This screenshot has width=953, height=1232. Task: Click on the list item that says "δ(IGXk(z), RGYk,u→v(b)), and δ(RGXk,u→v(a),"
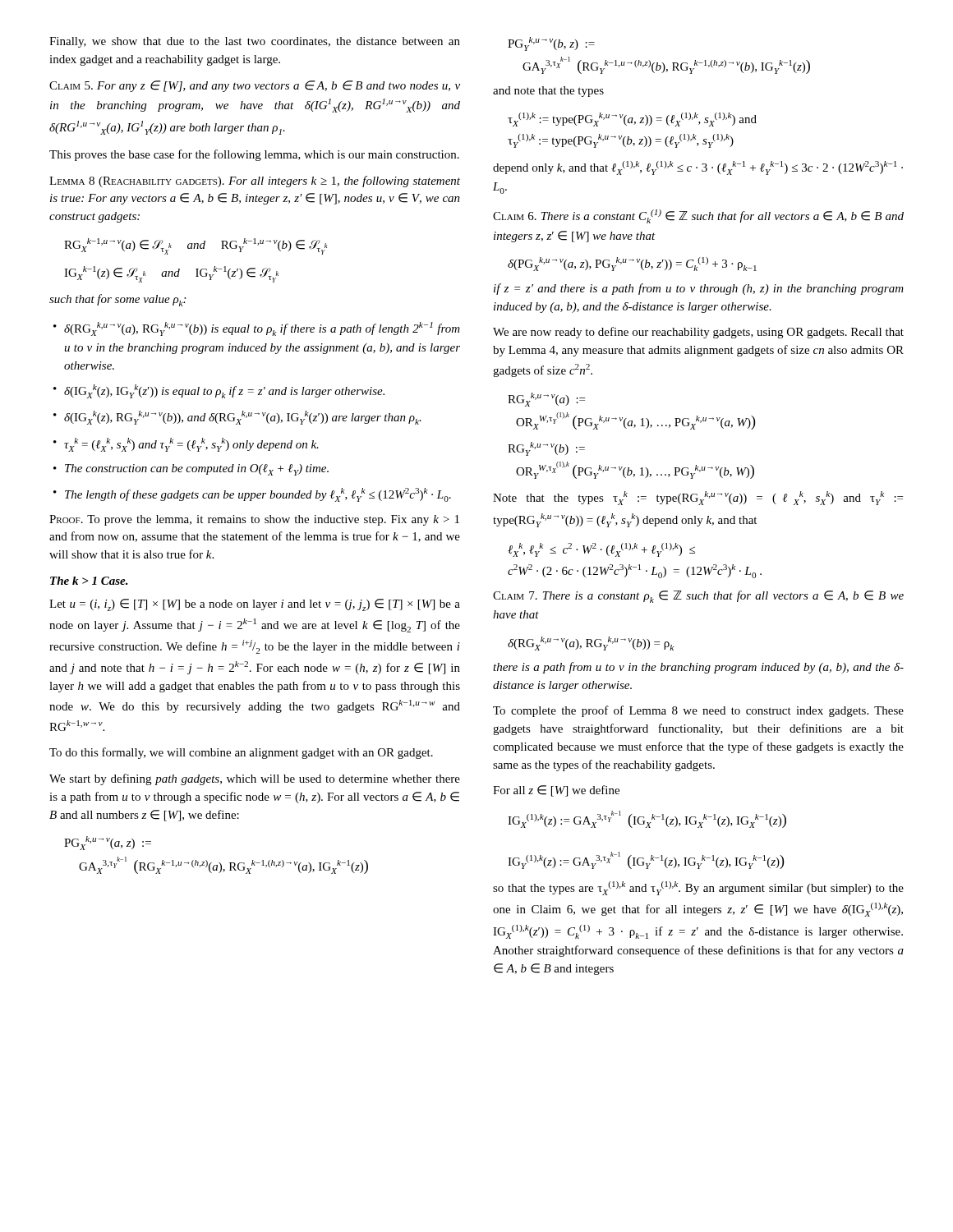[x=243, y=417]
